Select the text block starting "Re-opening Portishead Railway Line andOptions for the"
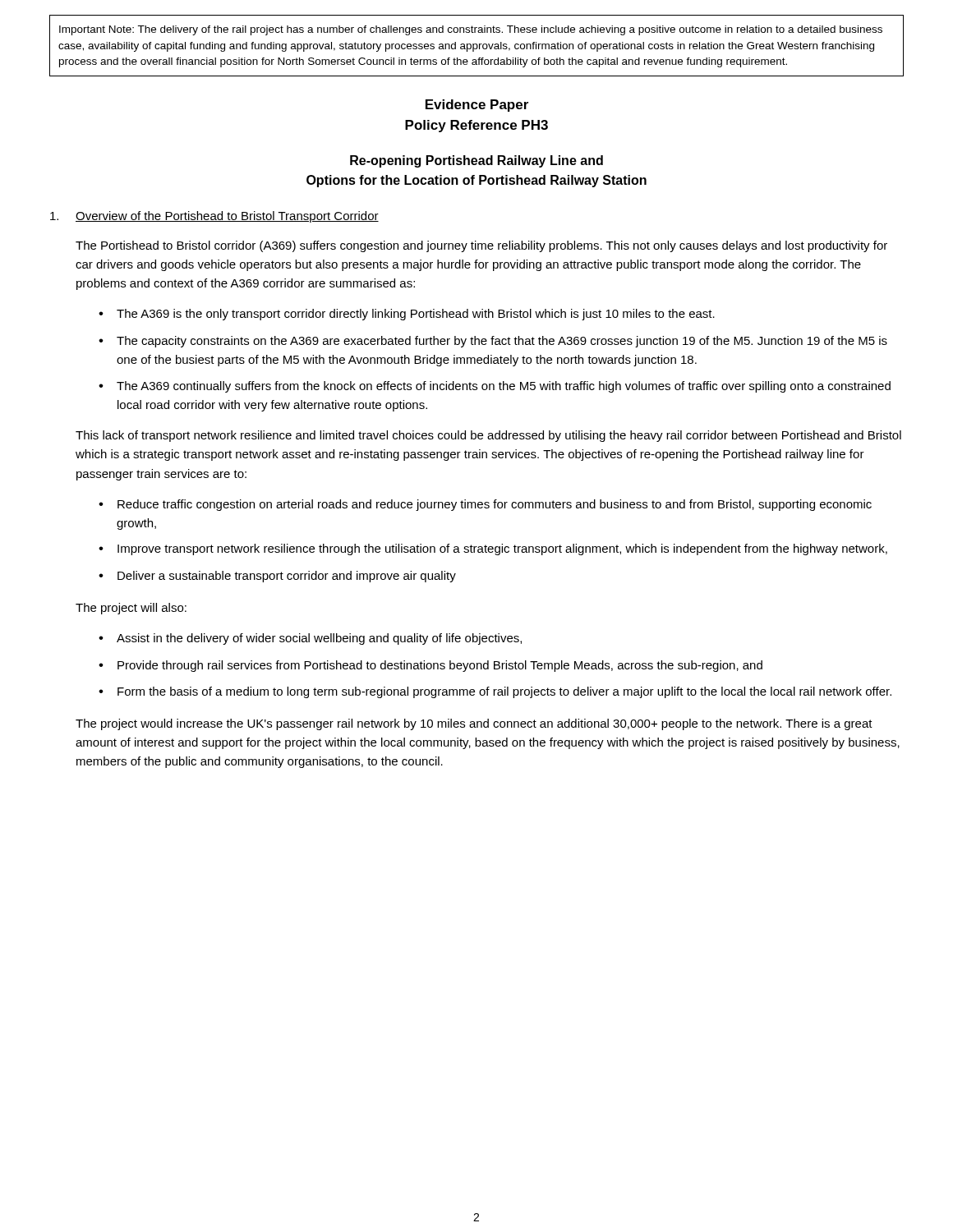 476,171
